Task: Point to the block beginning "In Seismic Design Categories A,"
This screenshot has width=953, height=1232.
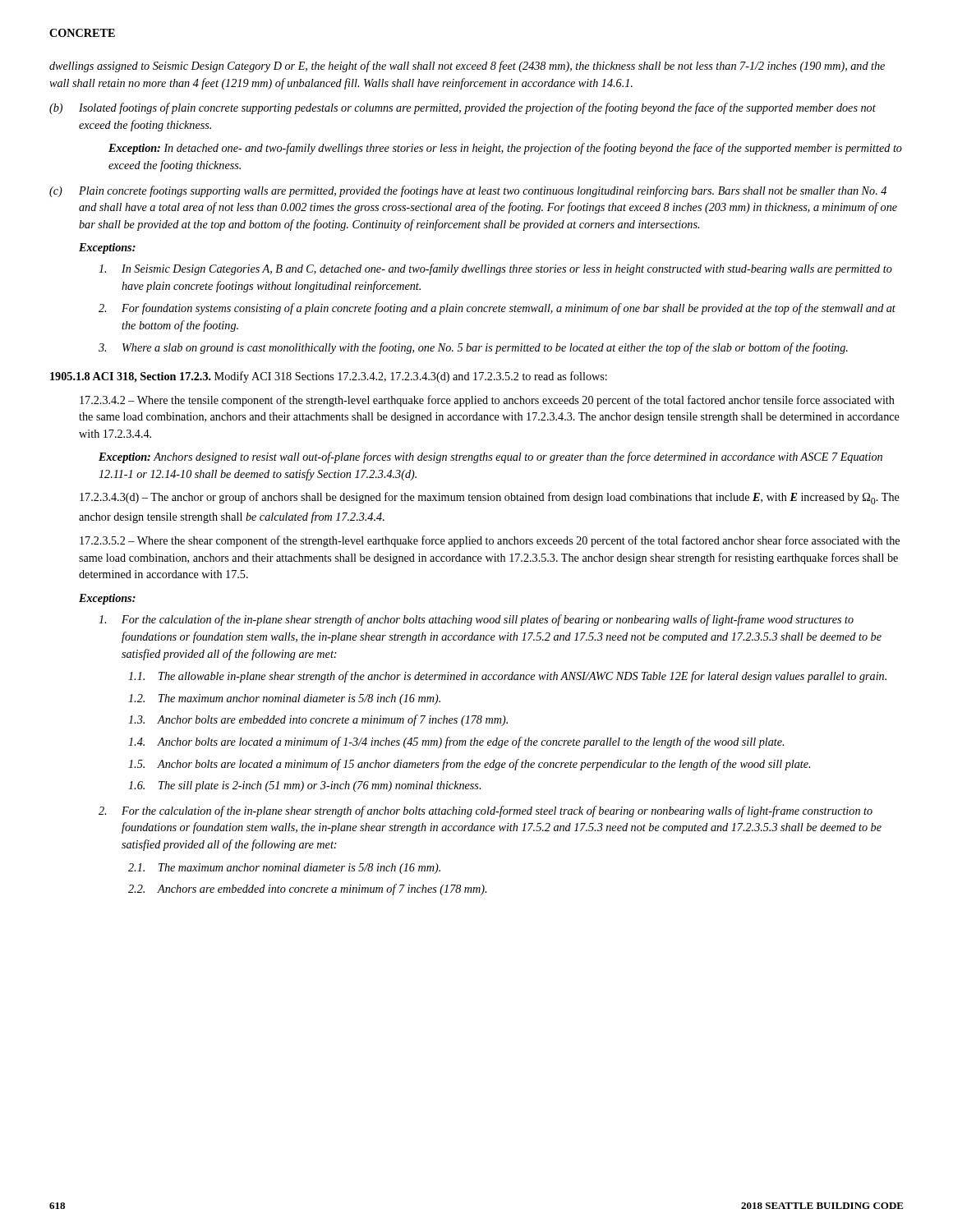Action: 501,277
